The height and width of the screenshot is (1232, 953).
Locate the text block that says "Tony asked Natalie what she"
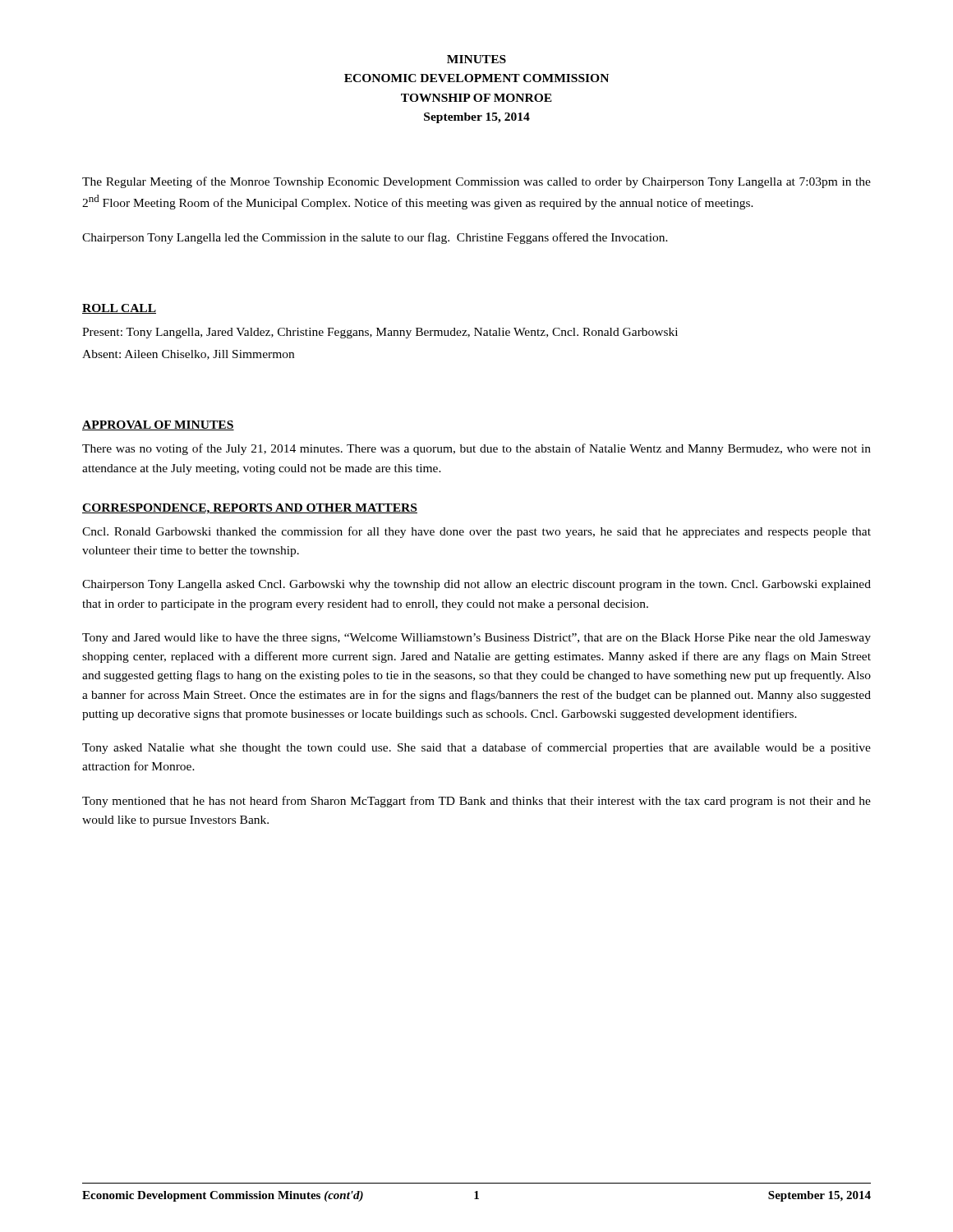[476, 757]
